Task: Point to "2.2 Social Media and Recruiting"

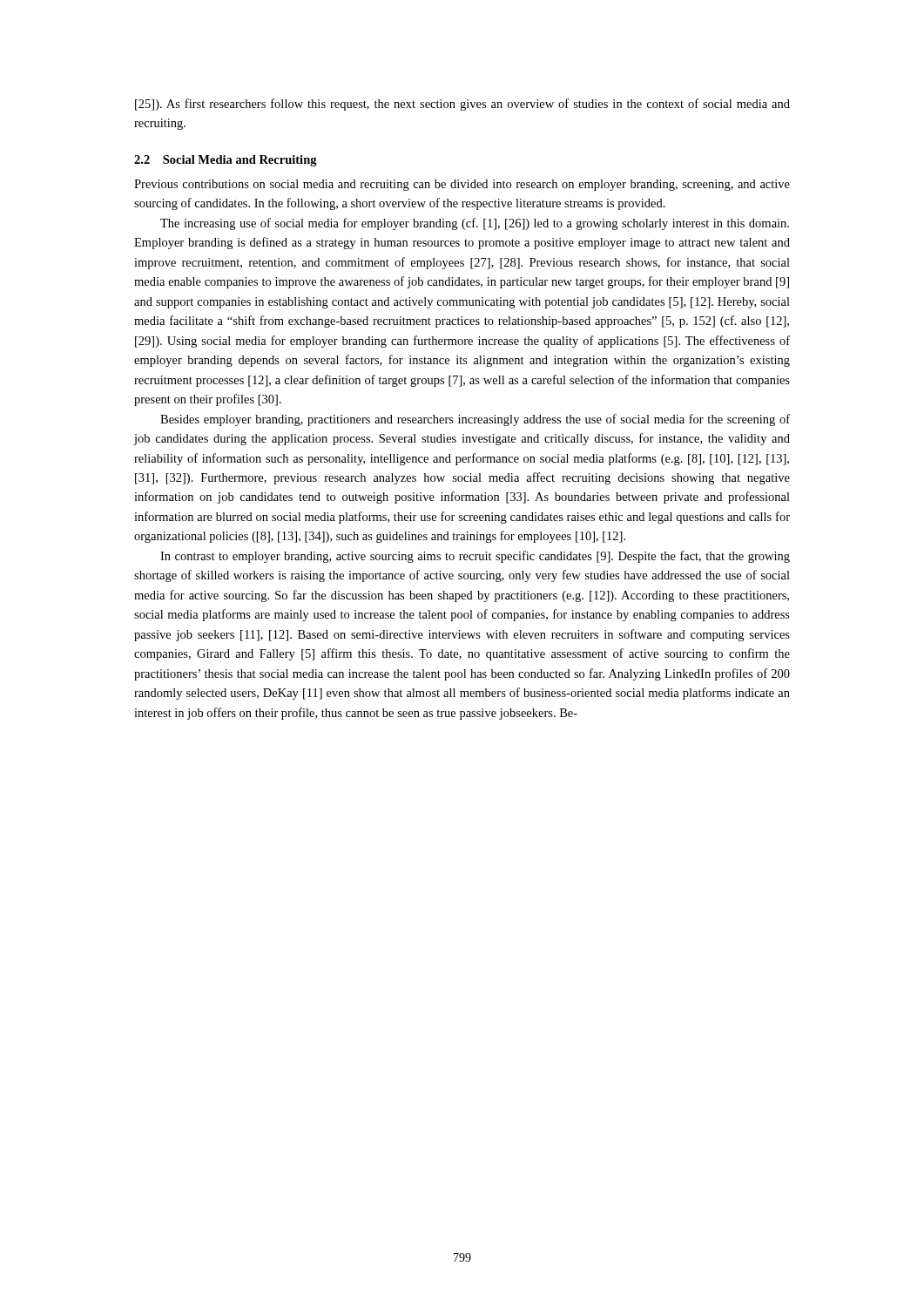Action: [225, 159]
